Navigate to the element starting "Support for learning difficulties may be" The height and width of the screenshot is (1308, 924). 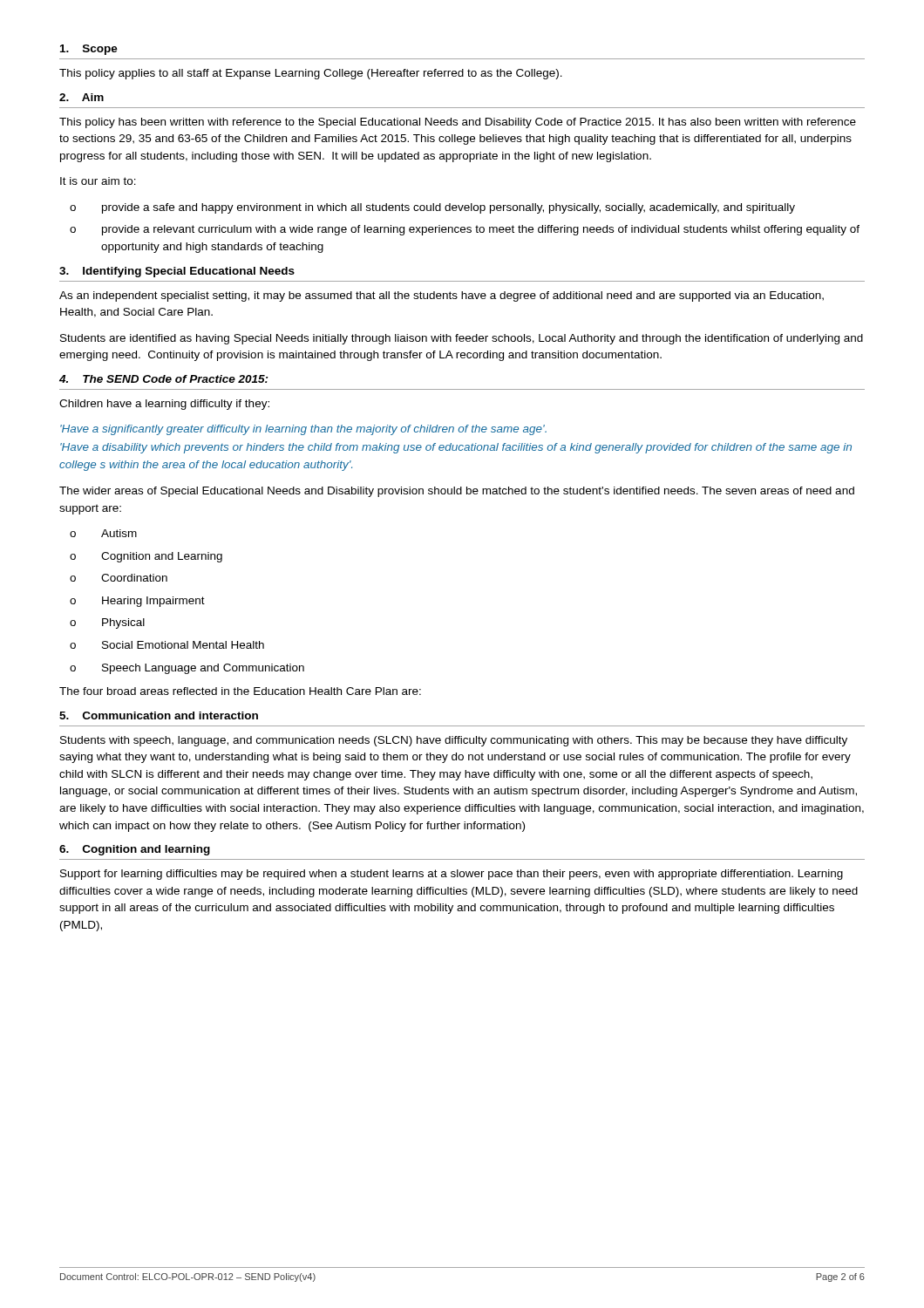pos(459,899)
